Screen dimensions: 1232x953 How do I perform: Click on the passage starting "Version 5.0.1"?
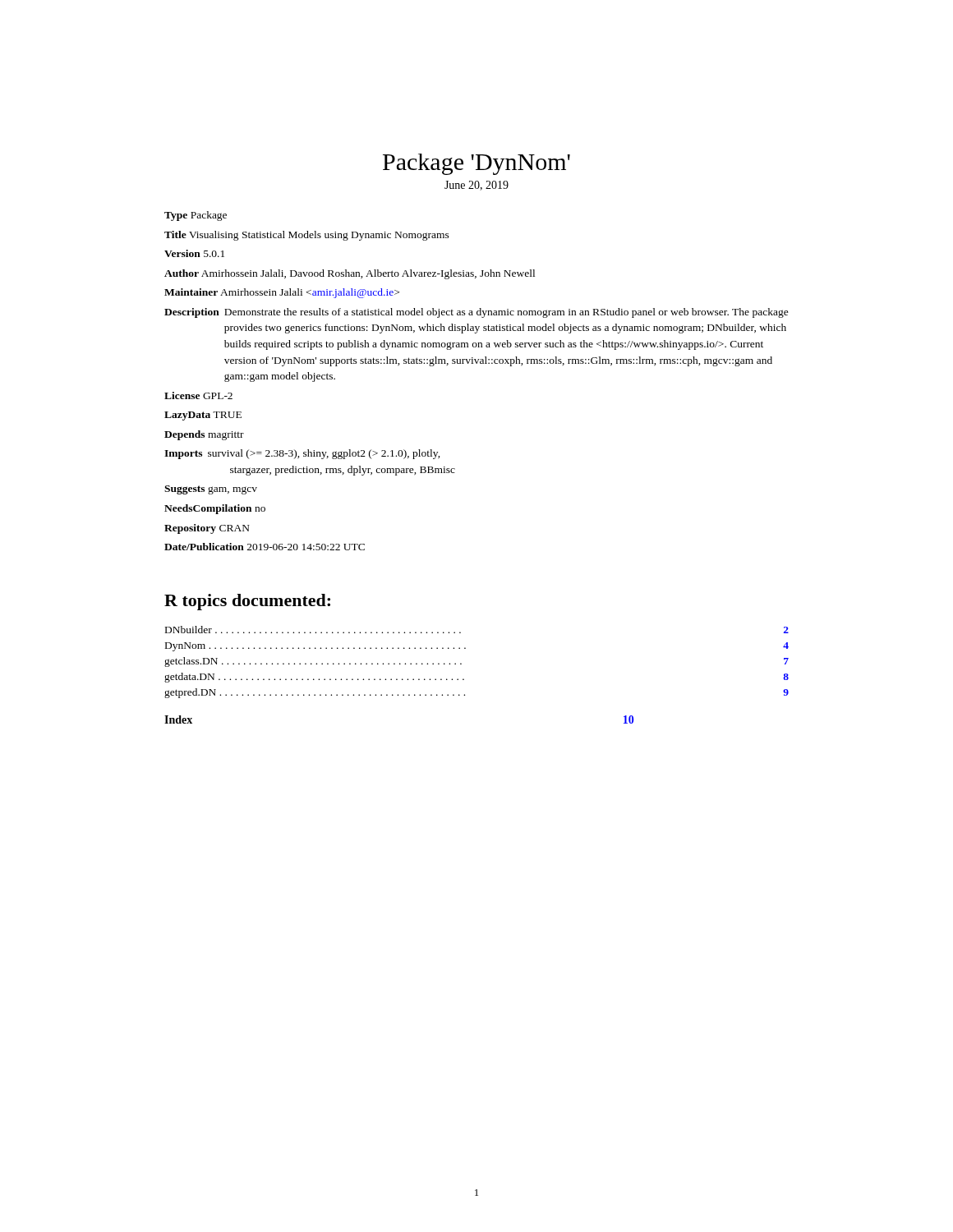pos(195,254)
